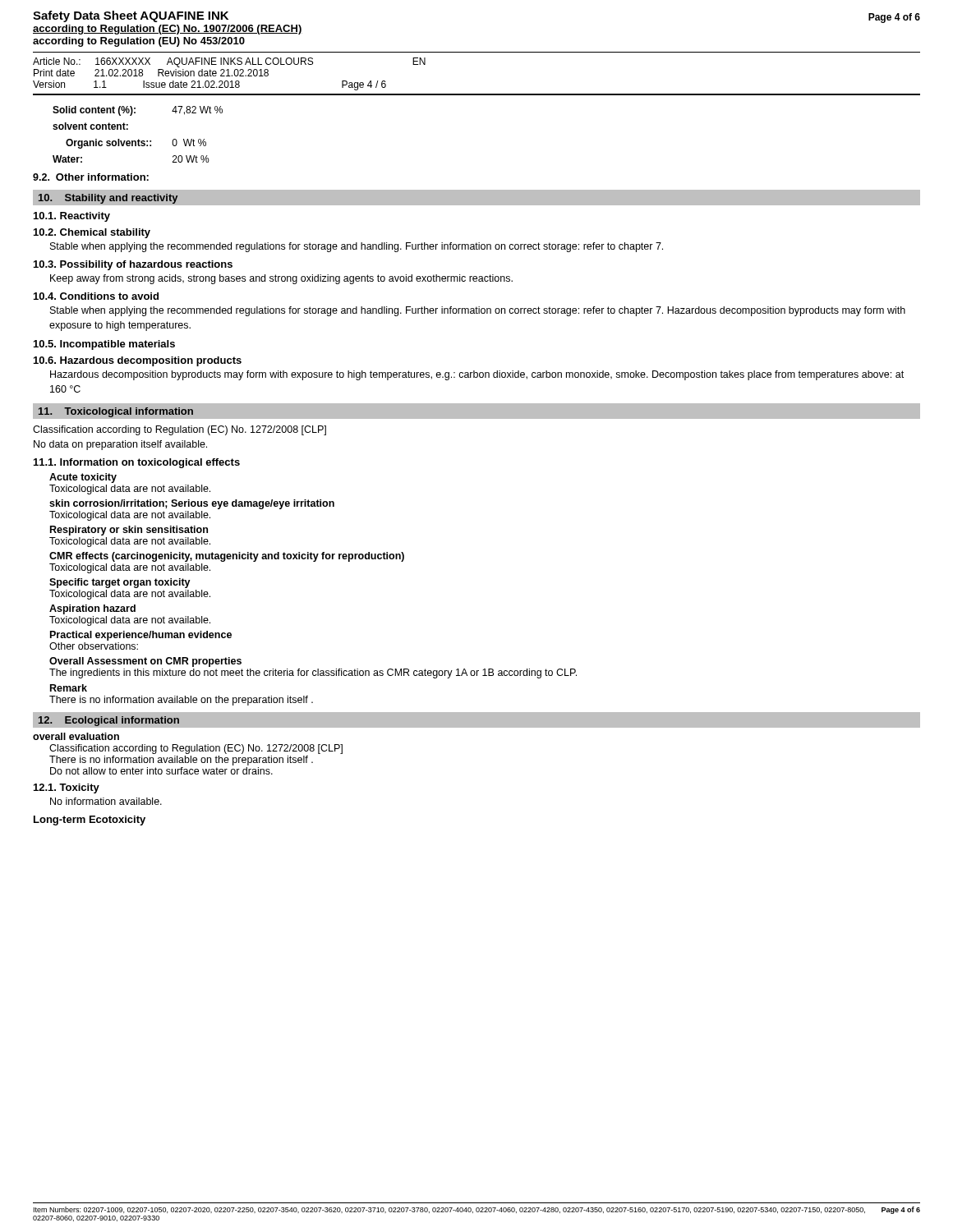
Task: Click on the text containing "5. Incompatible materials"
Action: pos(104,343)
